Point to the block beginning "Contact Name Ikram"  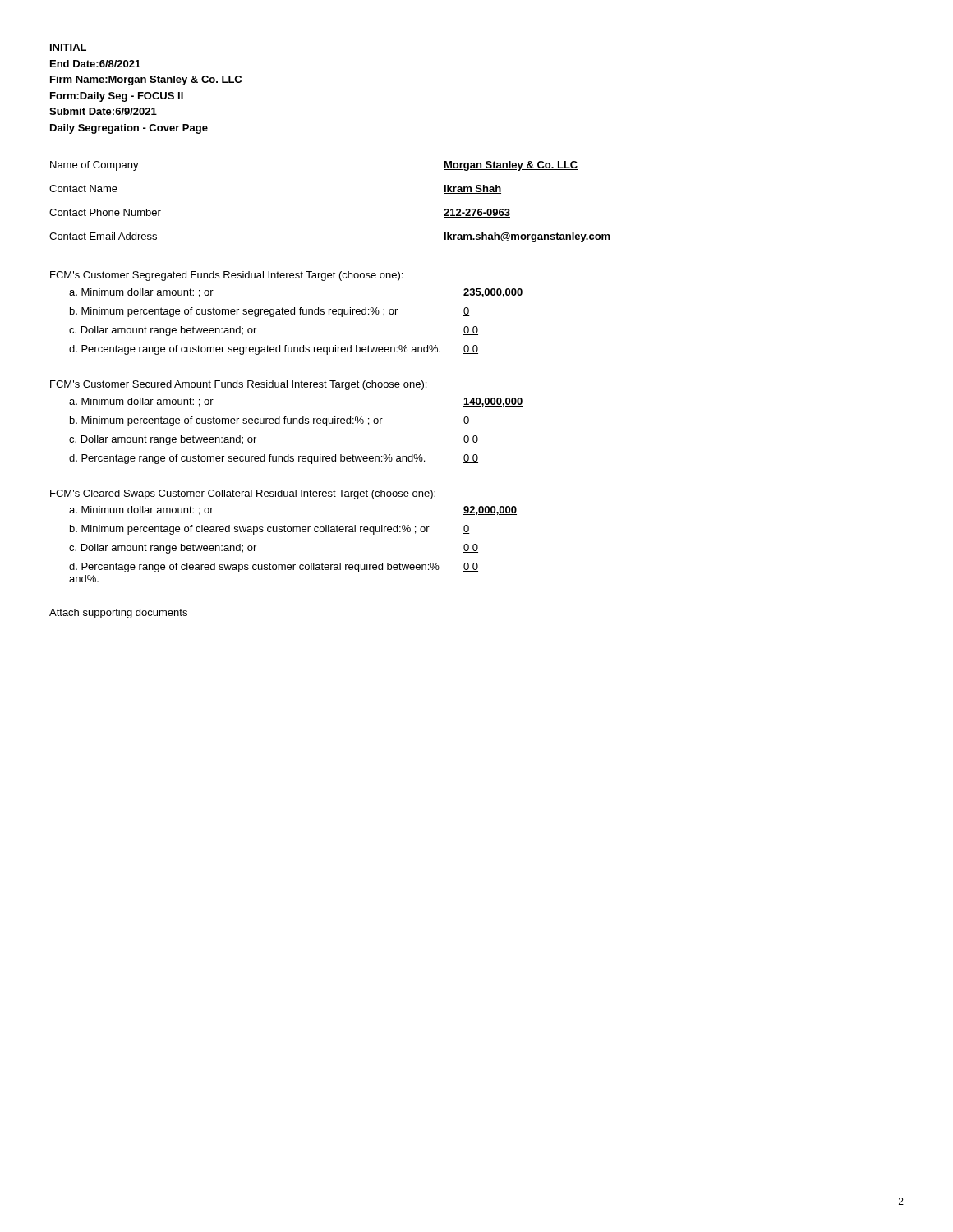coord(444,188)
